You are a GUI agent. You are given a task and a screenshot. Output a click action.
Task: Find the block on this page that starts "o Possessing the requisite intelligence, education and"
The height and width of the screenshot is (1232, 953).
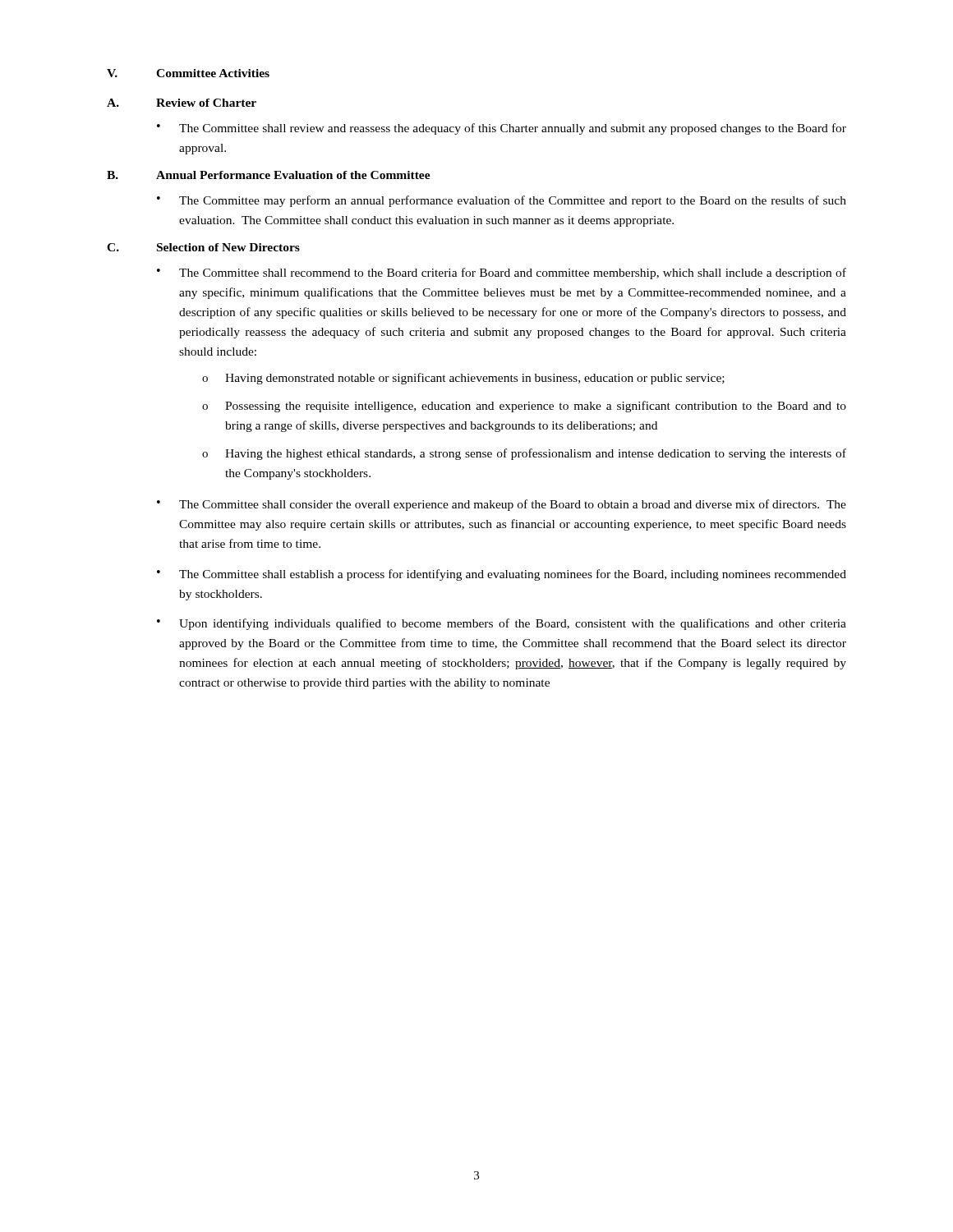click(524, 416)
